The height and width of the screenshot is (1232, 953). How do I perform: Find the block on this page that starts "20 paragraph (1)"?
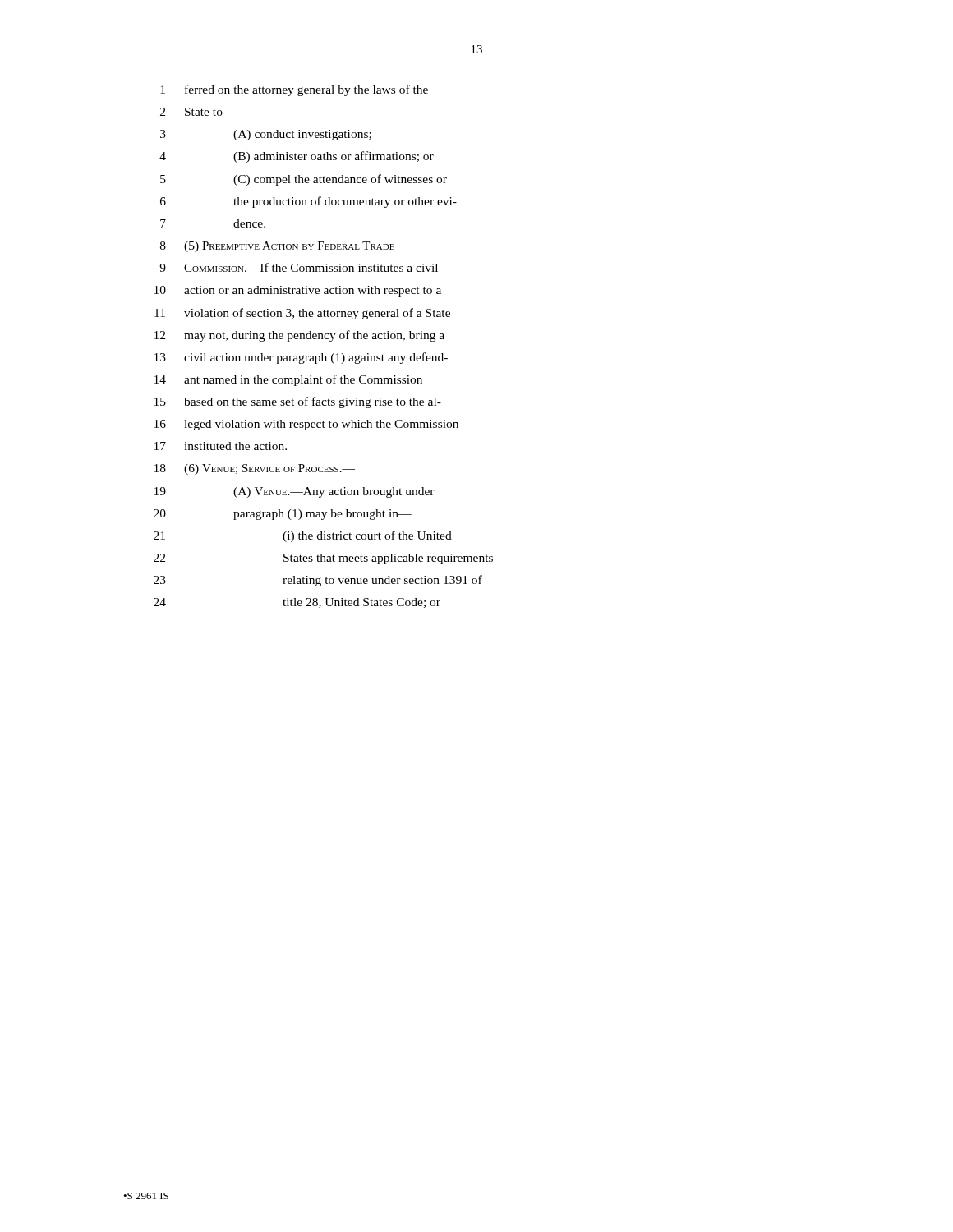click(283, 515)
